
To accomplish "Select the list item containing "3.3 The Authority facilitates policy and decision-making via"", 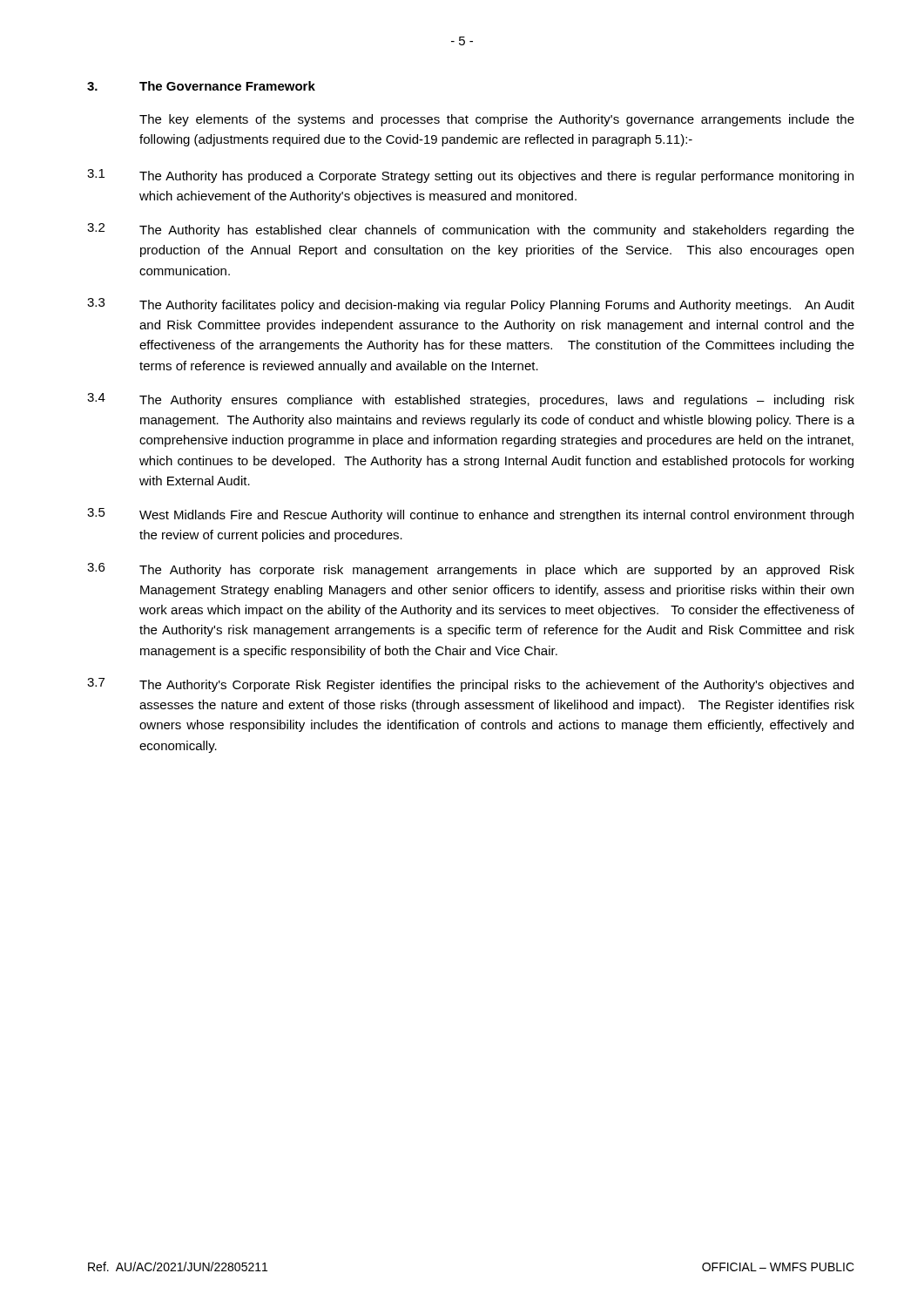I will pos(471,335).
